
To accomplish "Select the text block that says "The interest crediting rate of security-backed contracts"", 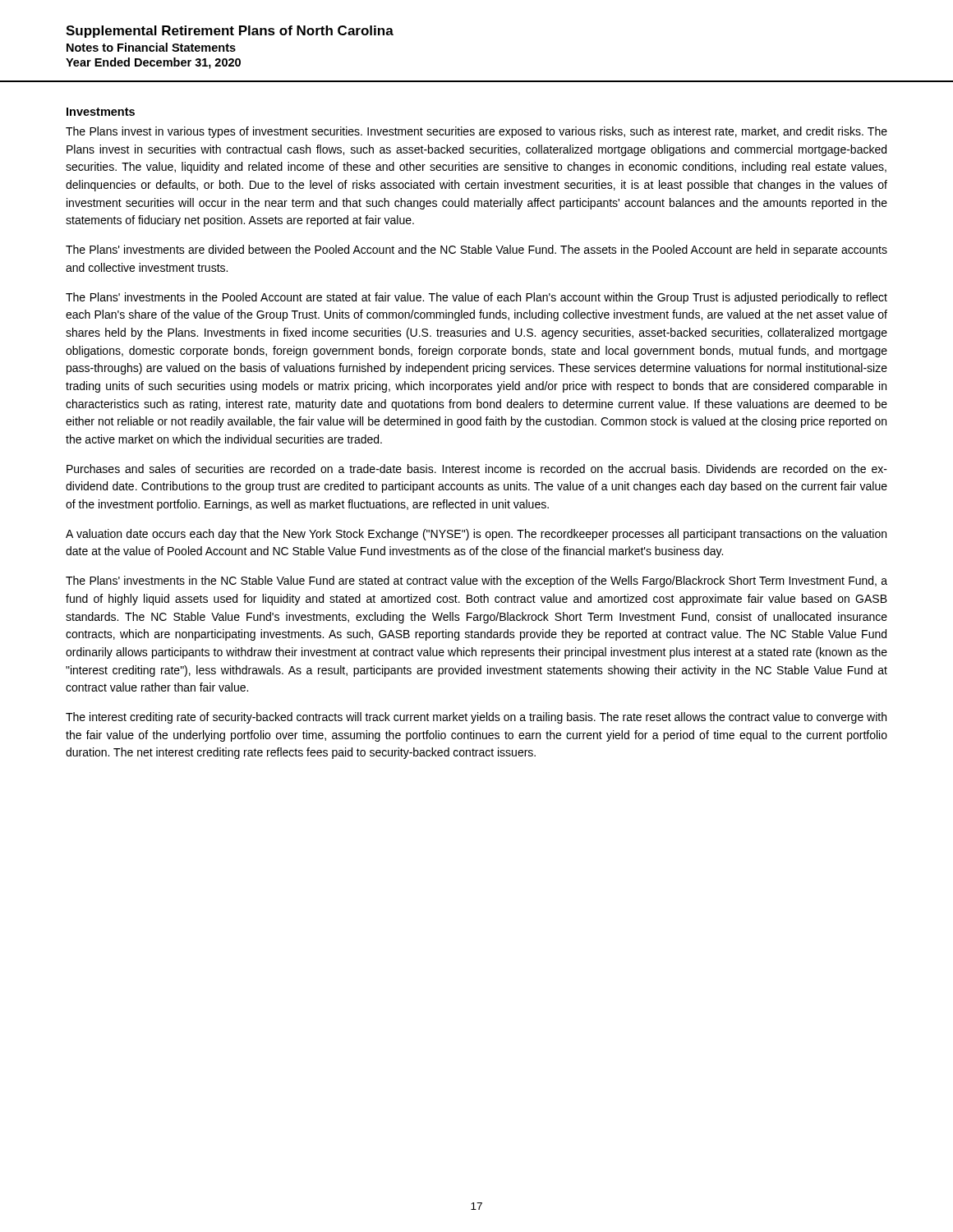I will [476, 735].
